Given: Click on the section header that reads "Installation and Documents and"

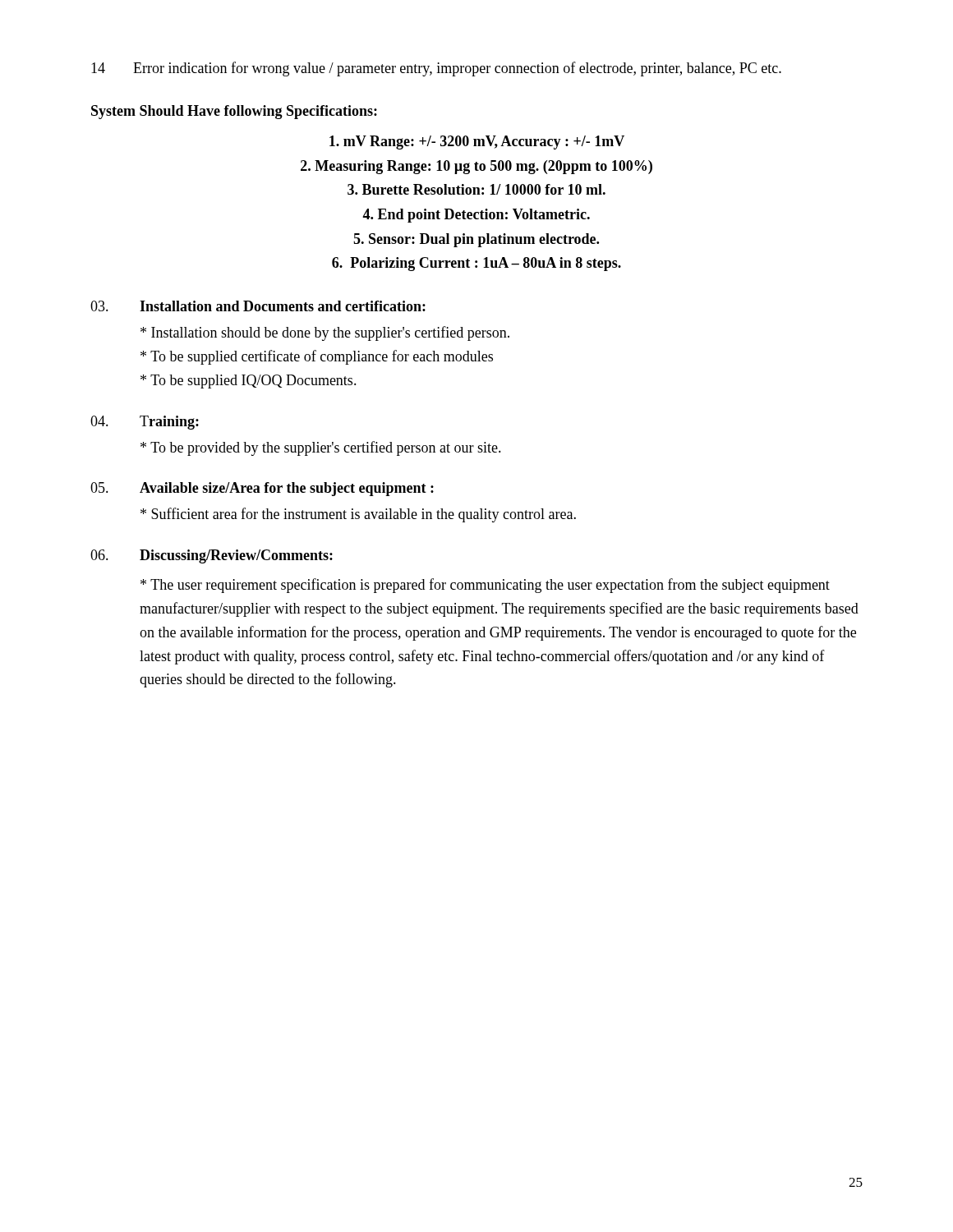Looking at the screenshot, I should [x=283, y=306].
